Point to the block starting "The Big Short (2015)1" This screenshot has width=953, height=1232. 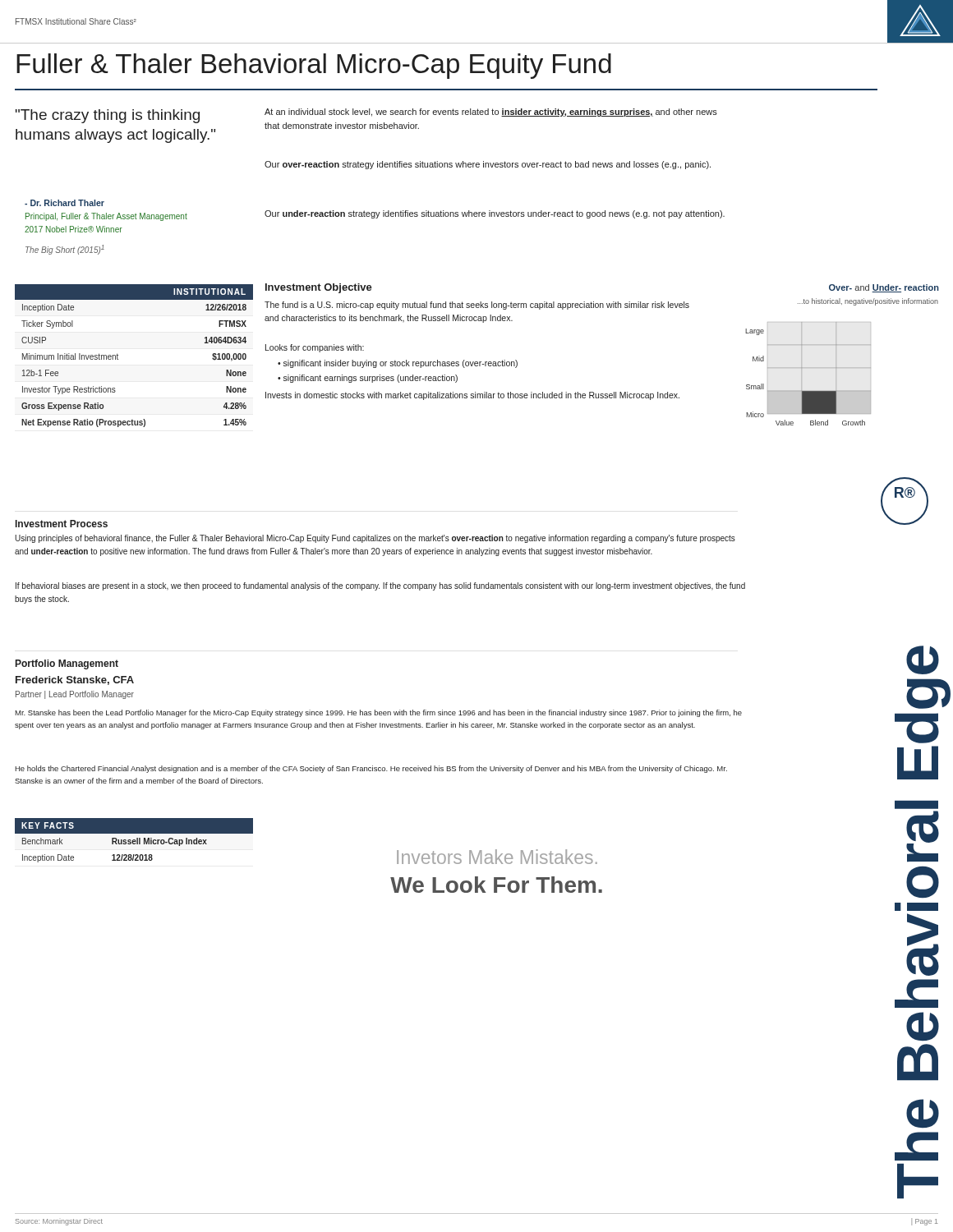[65, 249]
